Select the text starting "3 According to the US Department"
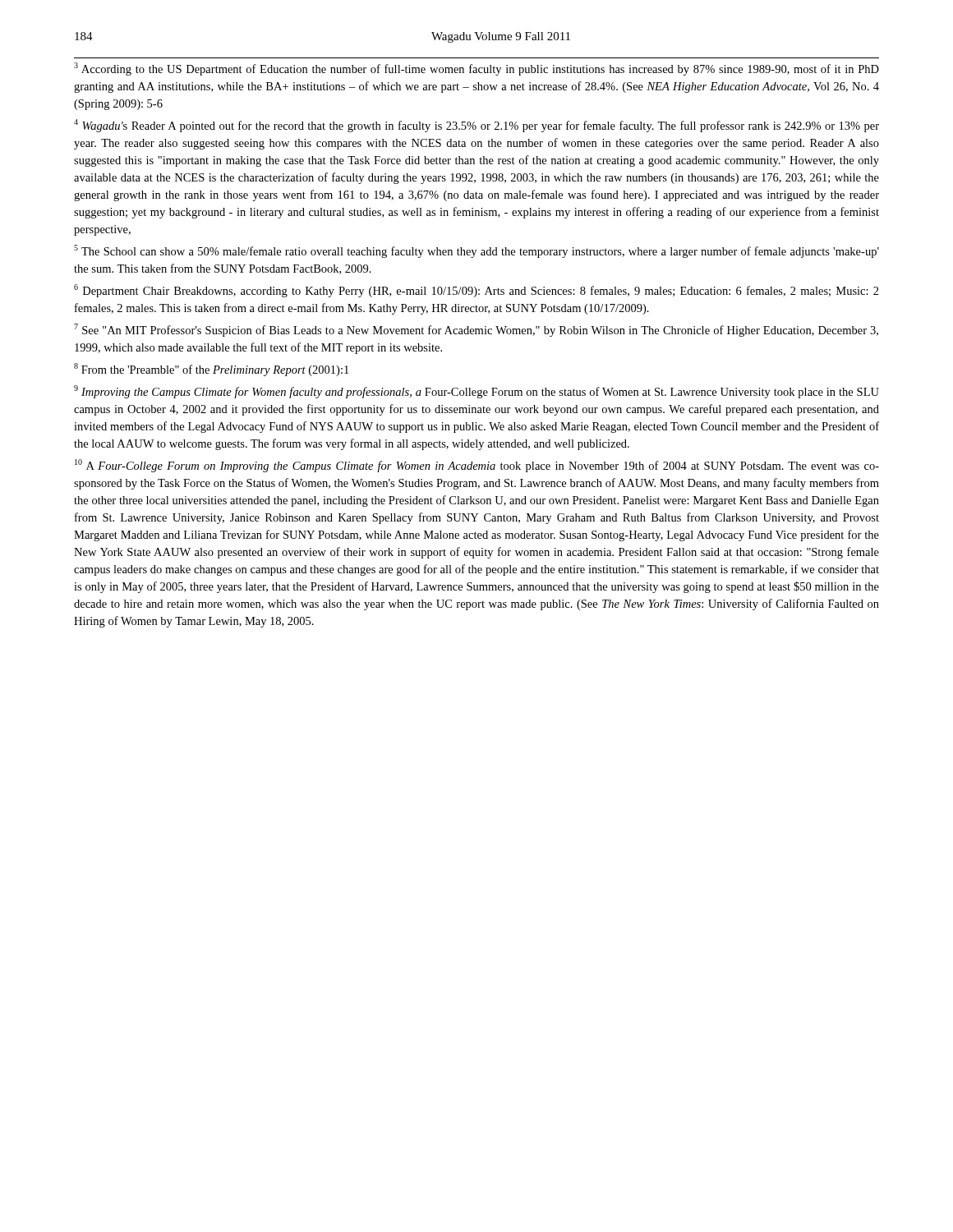953x1232 pixels. click(476, 86)
